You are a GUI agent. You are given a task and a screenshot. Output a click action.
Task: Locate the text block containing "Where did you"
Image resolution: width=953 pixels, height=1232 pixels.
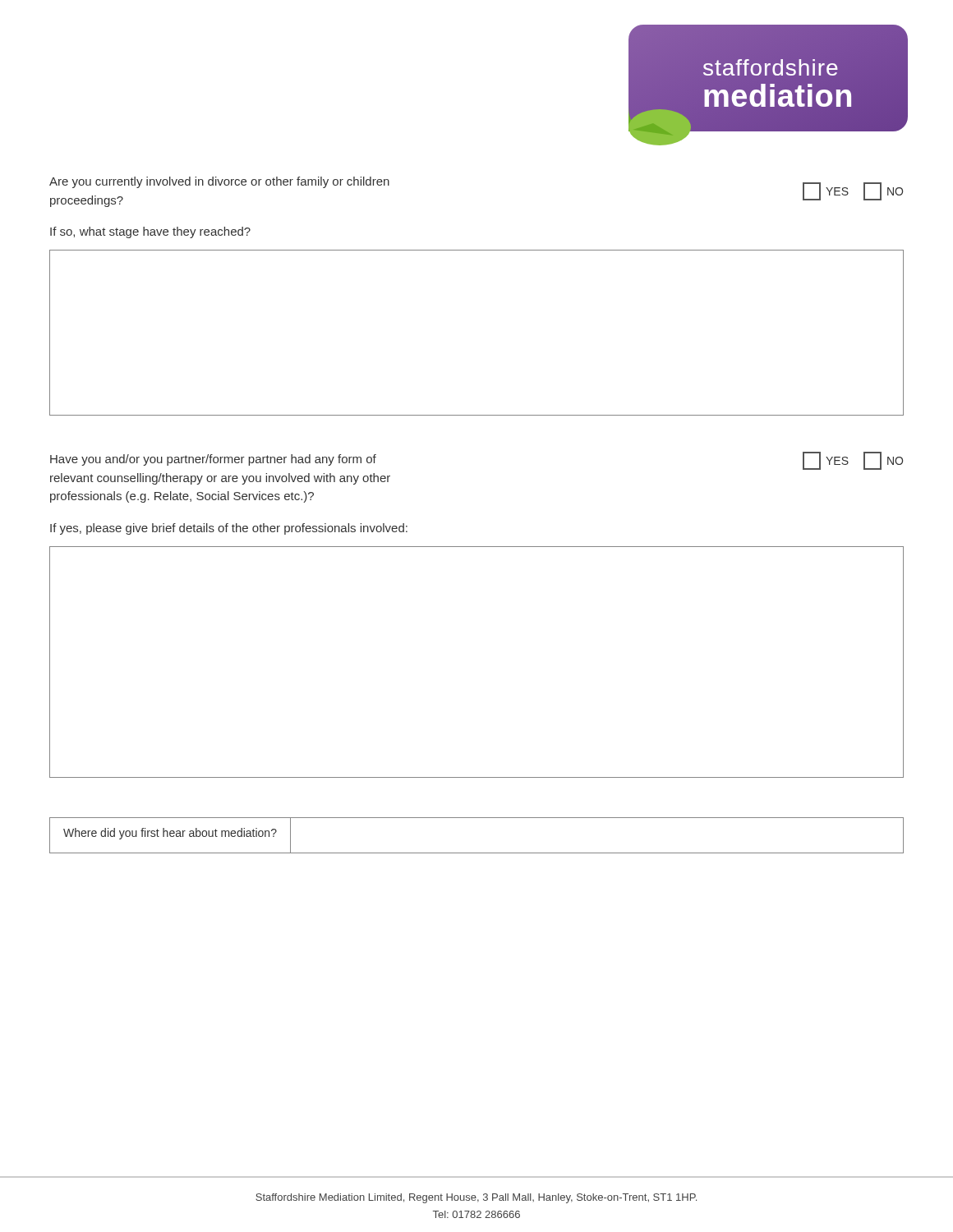476,835
